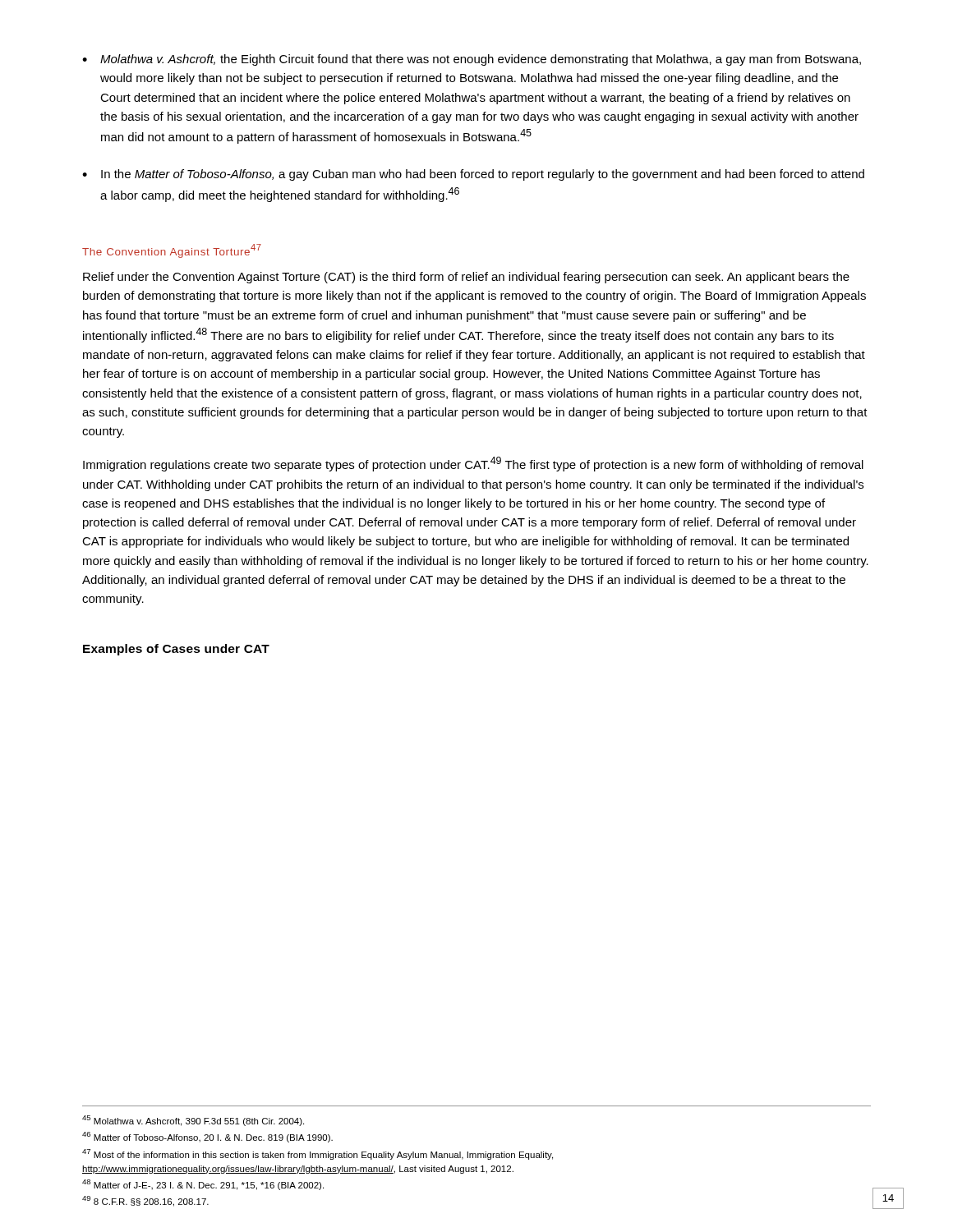Find "Examples of Cases under CAT" on this page

click(x=176, y=649)
